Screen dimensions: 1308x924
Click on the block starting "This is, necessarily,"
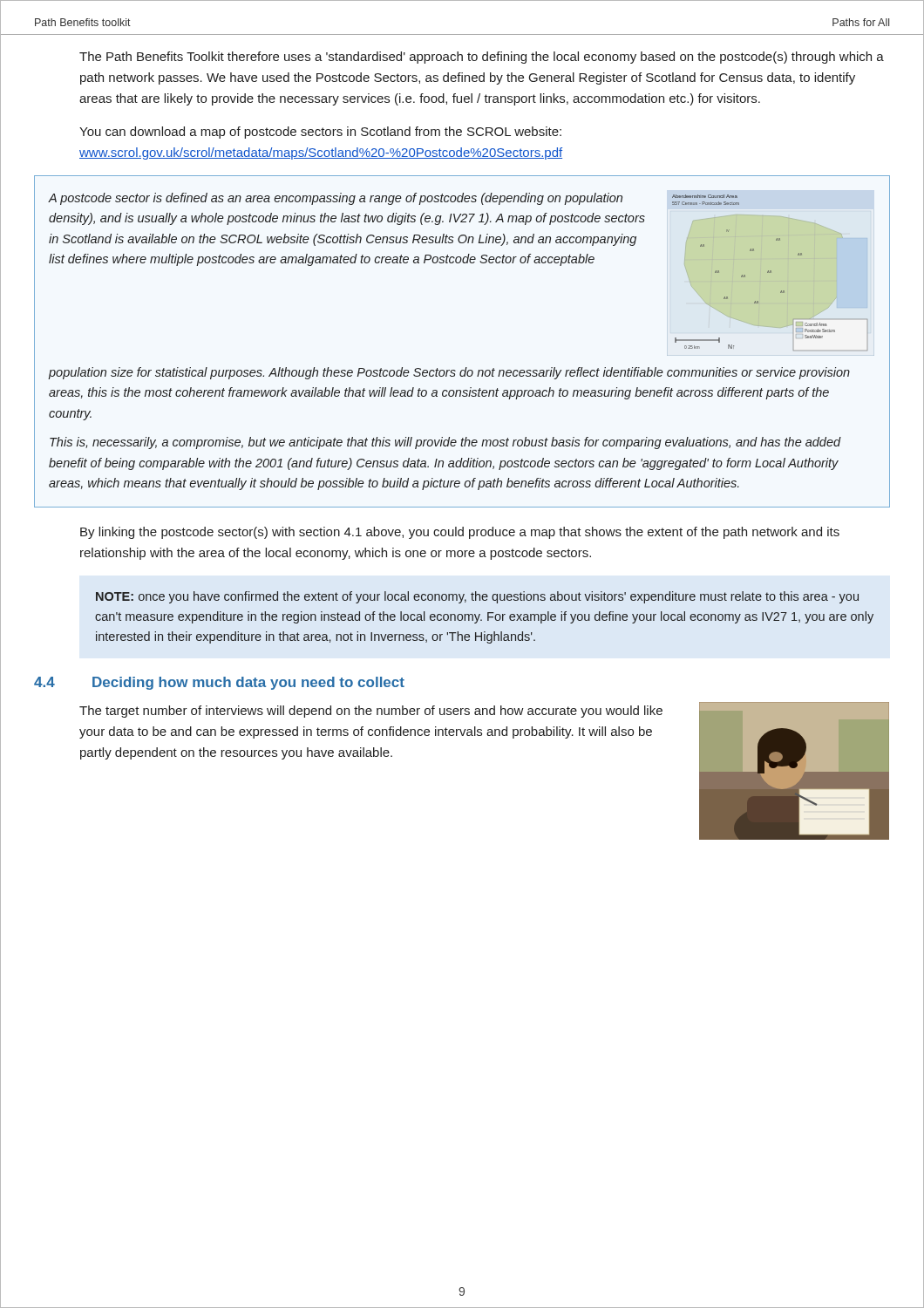[445, 463]
